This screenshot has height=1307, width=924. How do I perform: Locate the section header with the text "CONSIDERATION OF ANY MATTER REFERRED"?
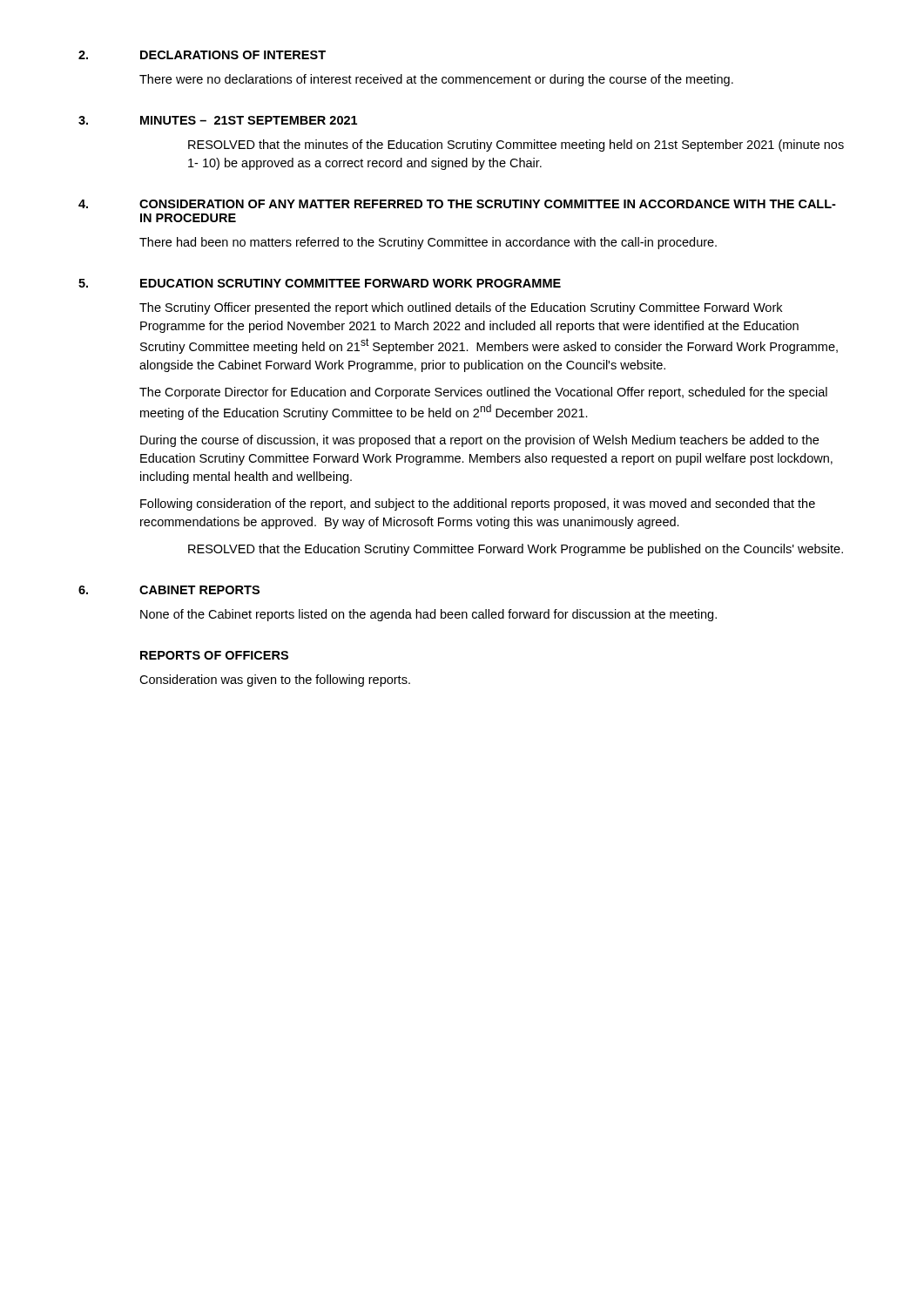(488, 211)
